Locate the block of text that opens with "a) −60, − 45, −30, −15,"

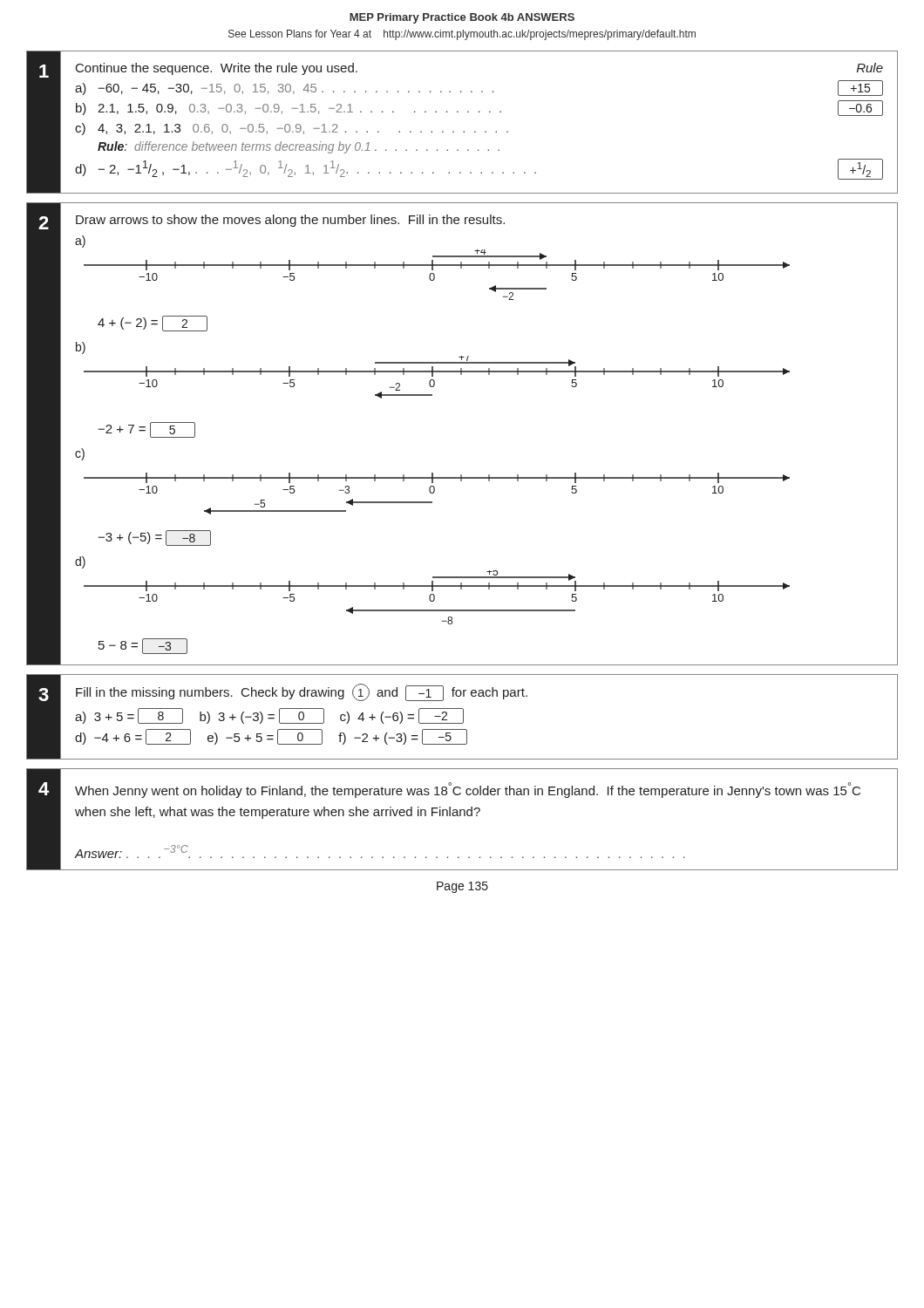pos(479,88)
